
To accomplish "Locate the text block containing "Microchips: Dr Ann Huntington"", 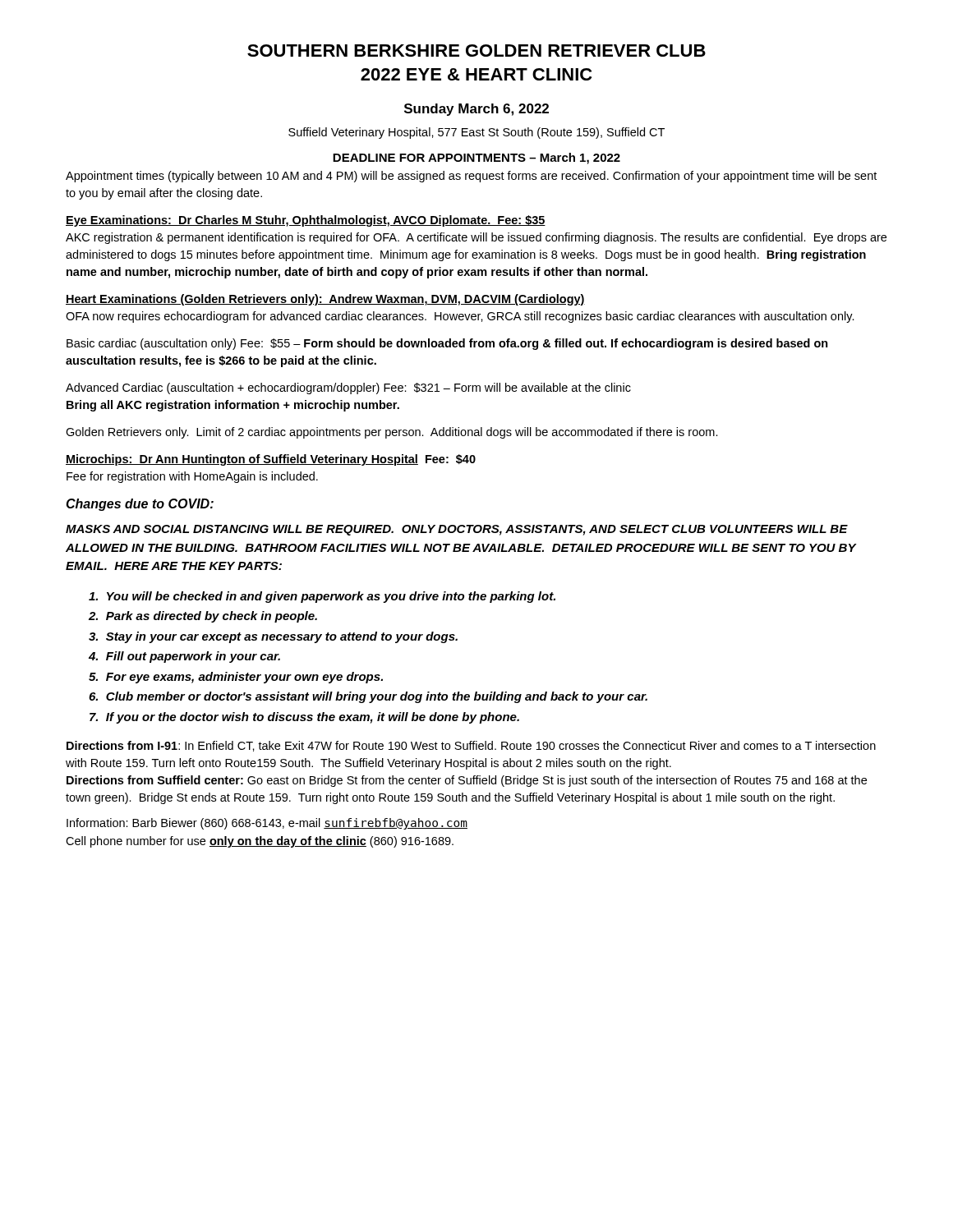I will 271,468.
